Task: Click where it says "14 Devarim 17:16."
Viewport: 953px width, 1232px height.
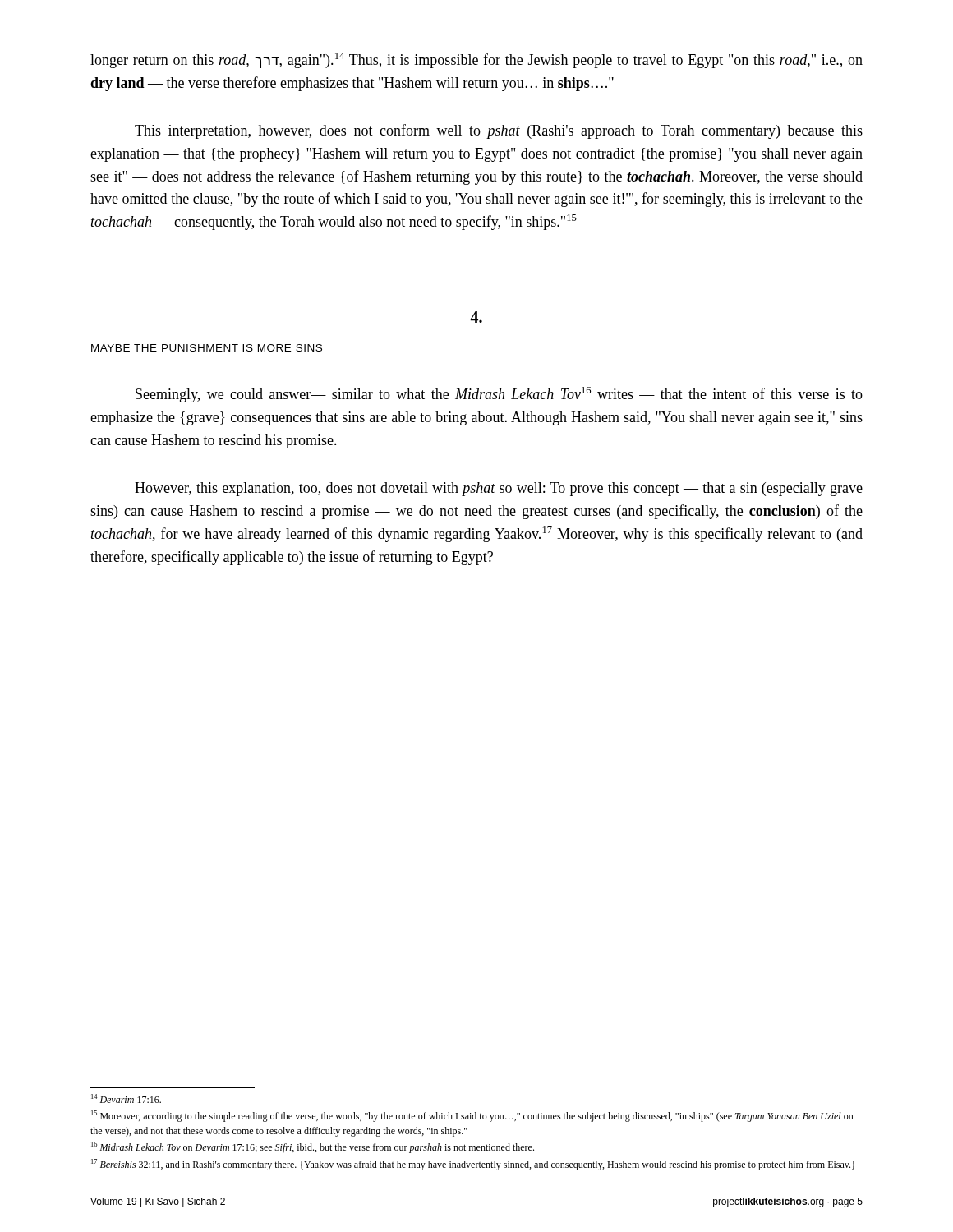Action: pos(126,1099)
